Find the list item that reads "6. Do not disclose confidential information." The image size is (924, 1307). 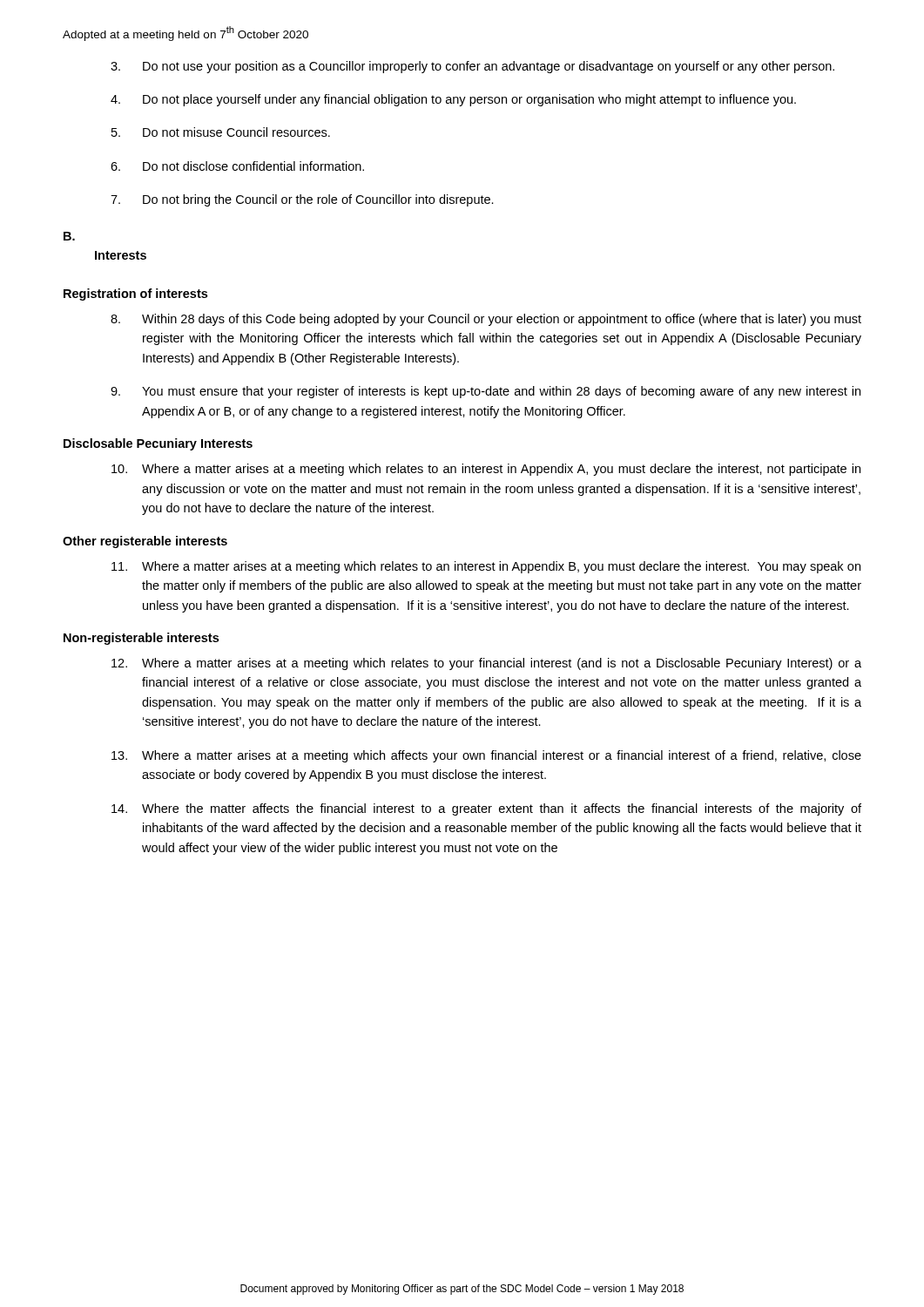pyautogui.click(x=237, y=166)
